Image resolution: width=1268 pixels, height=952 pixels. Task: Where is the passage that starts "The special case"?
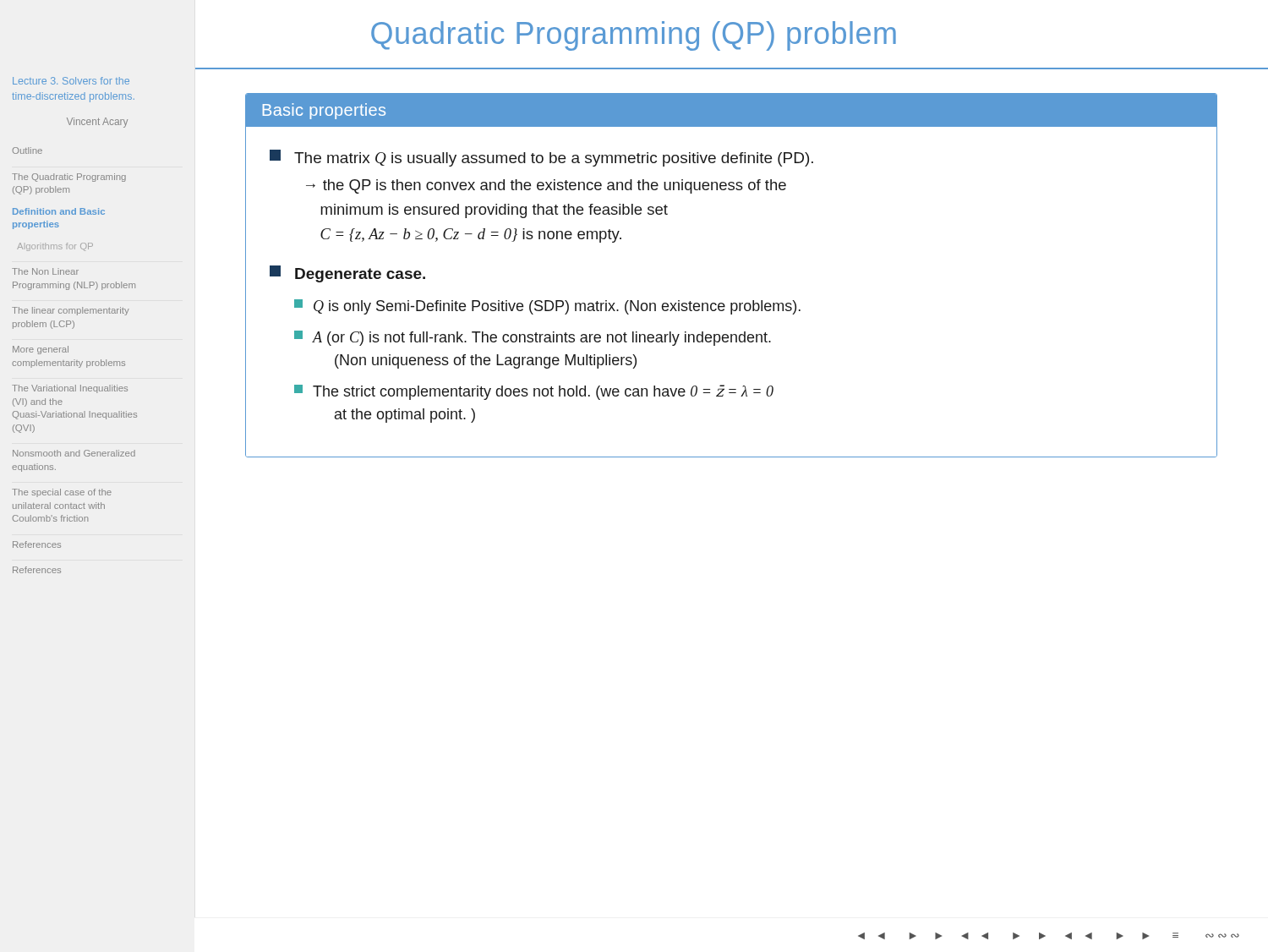(62, 505)
